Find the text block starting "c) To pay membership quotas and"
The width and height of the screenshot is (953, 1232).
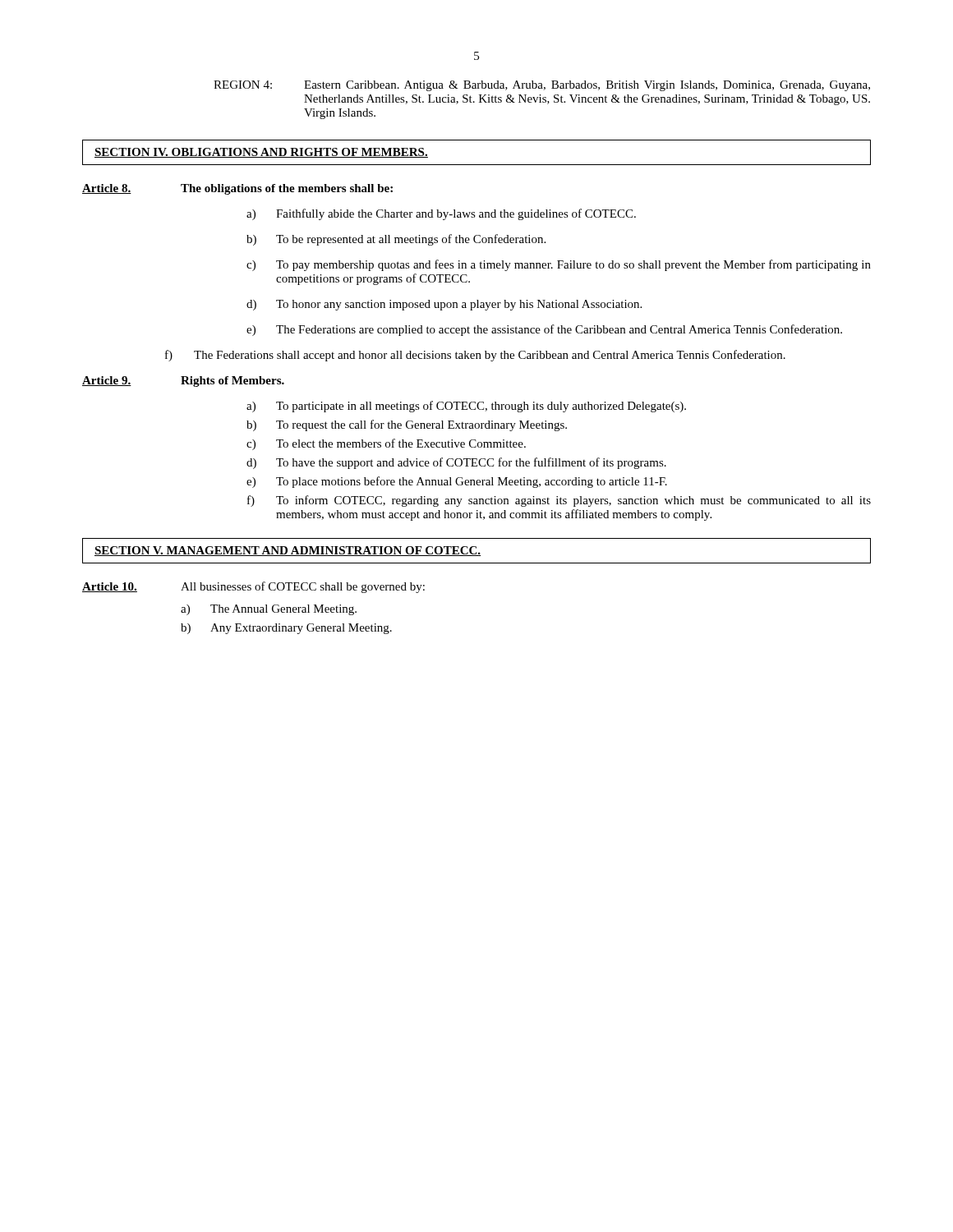tap(559, 272)
